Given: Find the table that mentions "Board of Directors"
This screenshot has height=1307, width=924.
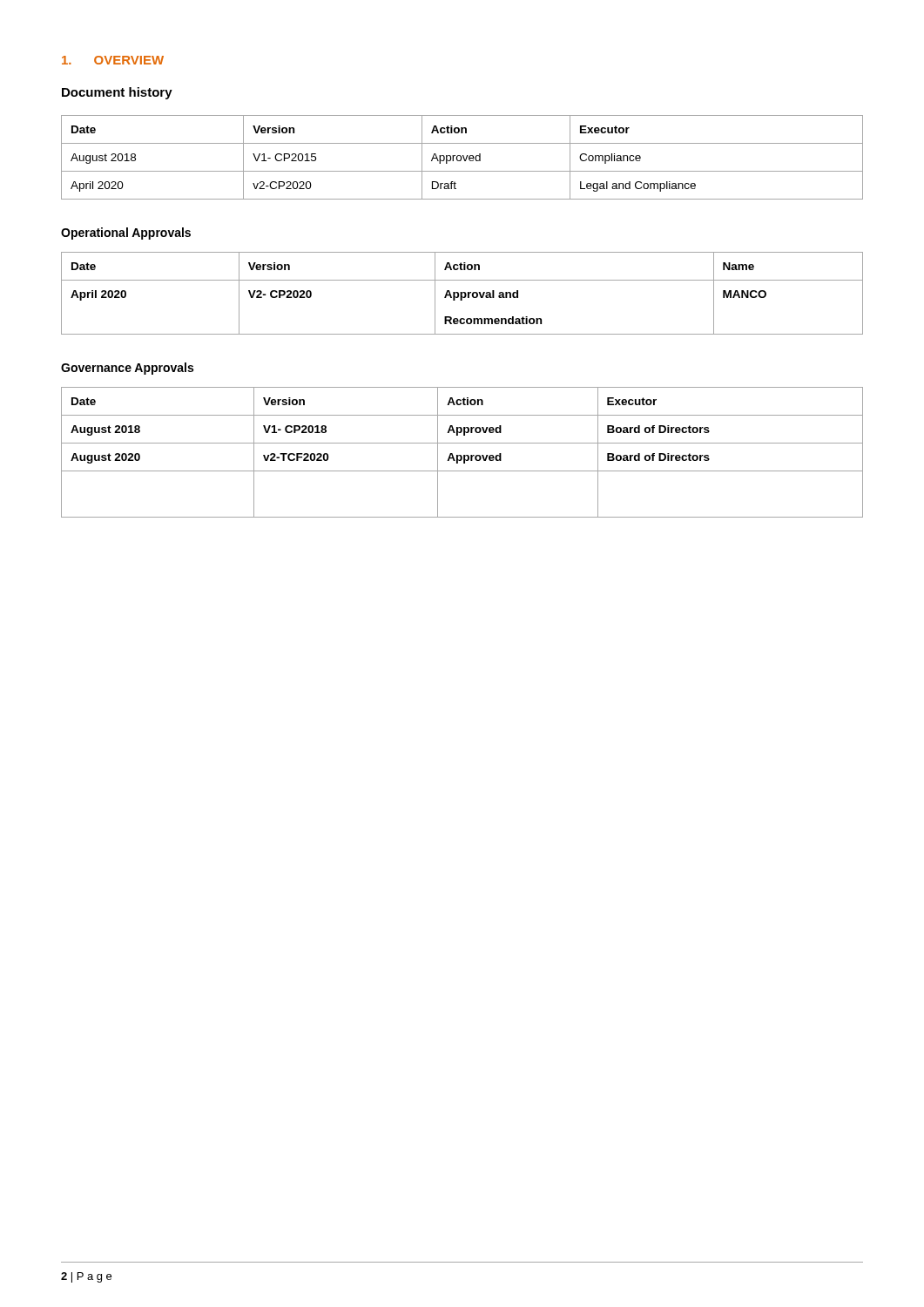Looking at the screenshot, I should pyautogui.click(x=462, y=452).
